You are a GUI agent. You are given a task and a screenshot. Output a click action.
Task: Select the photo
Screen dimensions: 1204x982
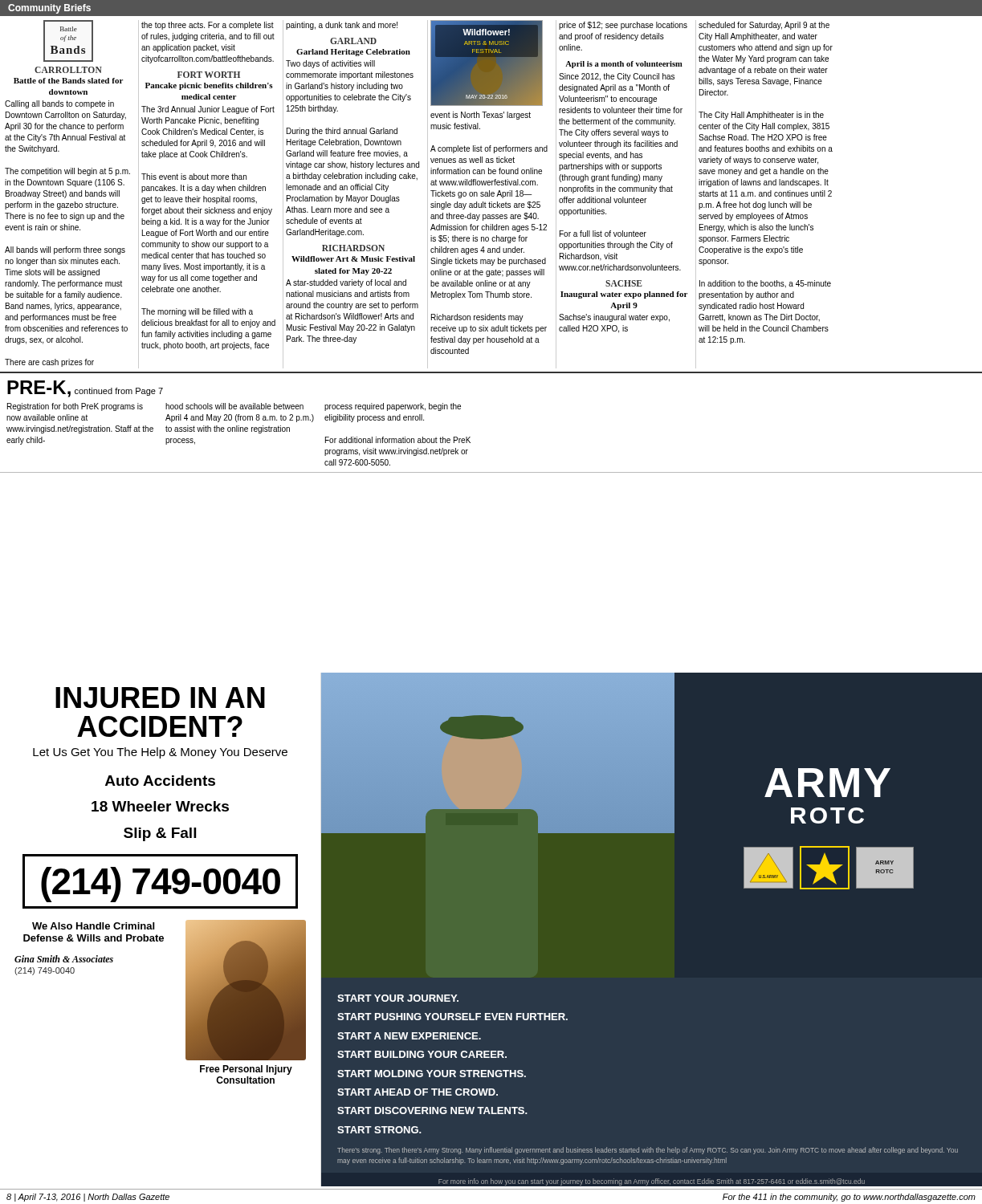pyautogui.click(x=490, y=63)
